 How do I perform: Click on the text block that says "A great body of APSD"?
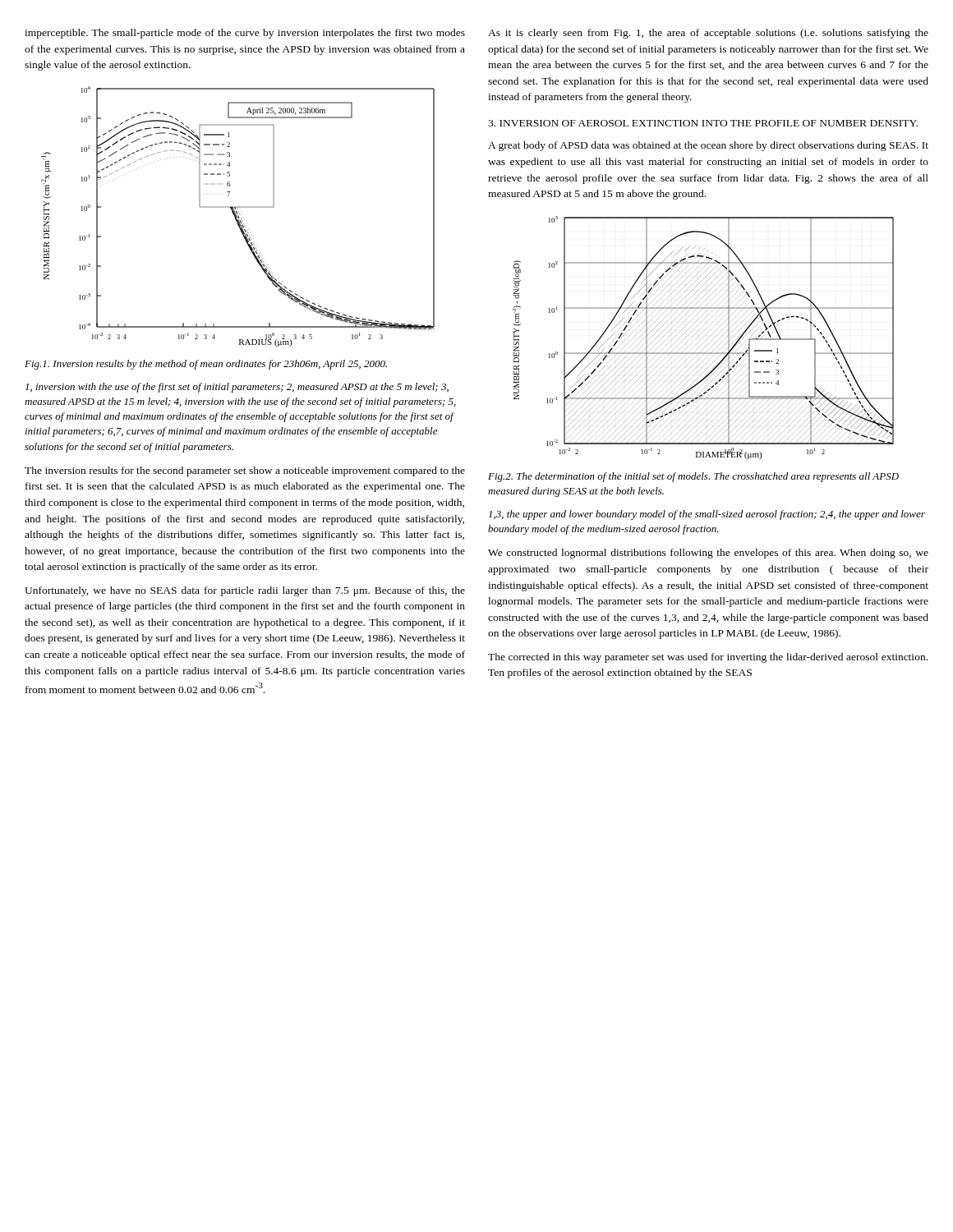pos(708,170)
